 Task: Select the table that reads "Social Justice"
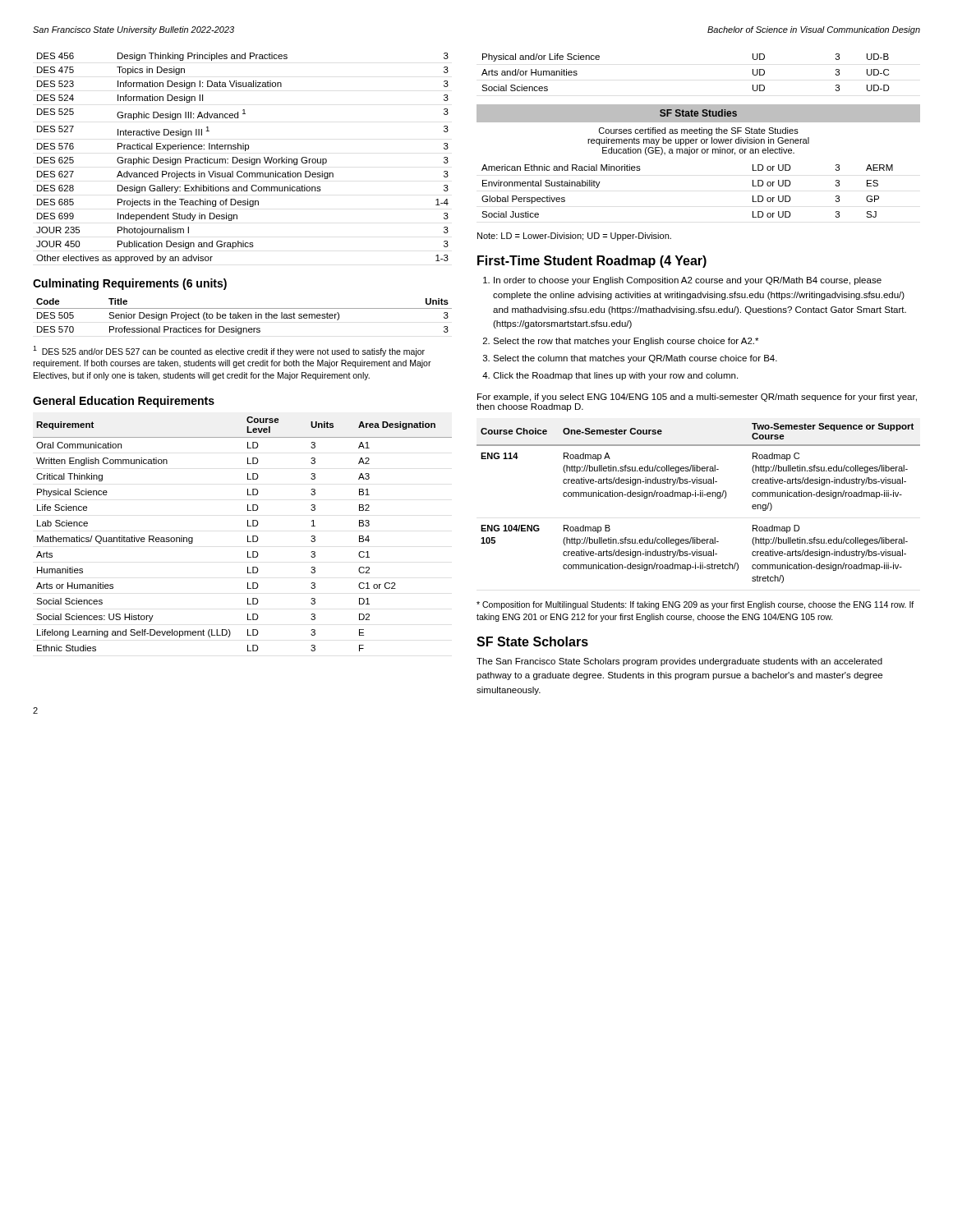coord(698,191)
